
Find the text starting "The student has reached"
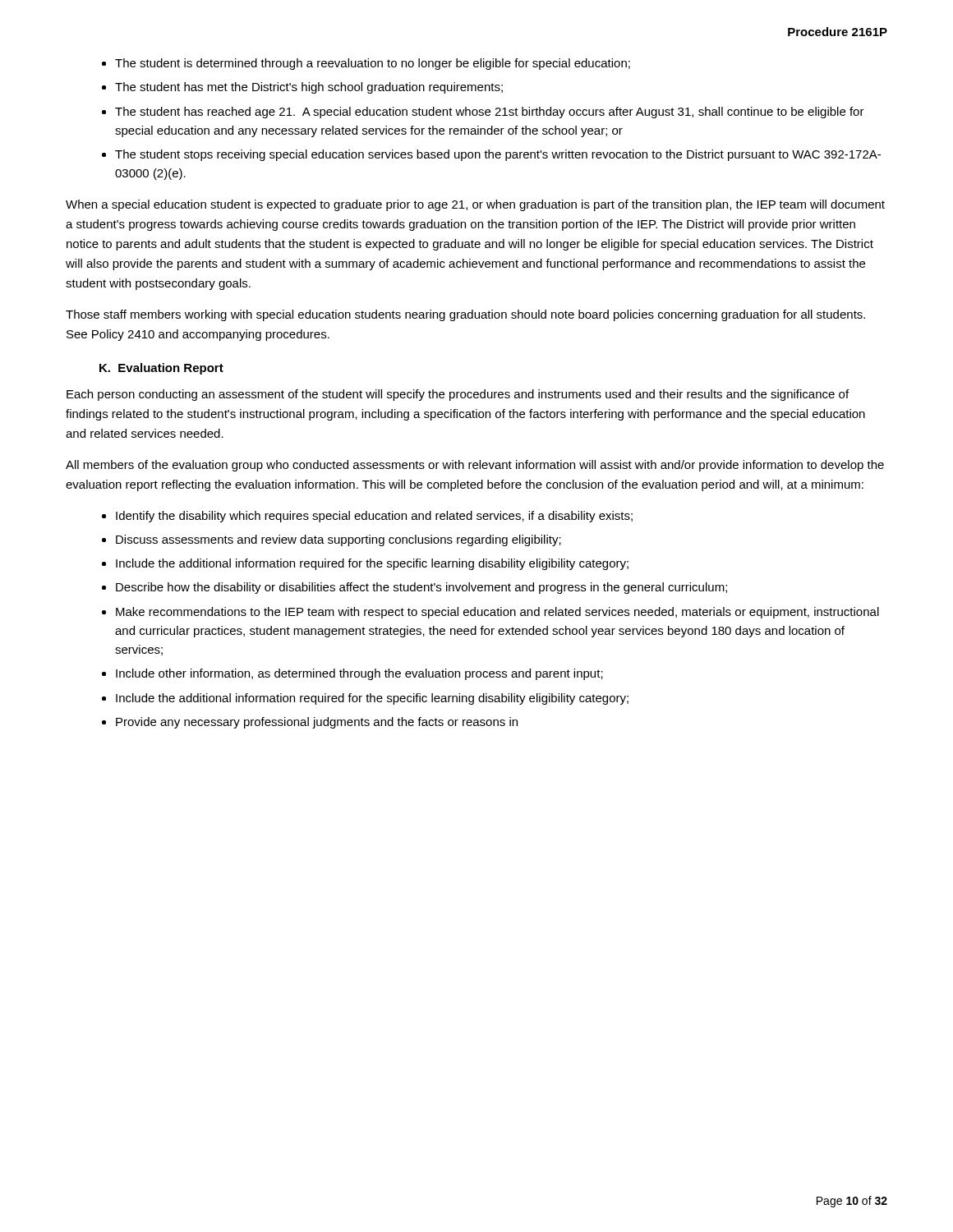coord(501,120)
